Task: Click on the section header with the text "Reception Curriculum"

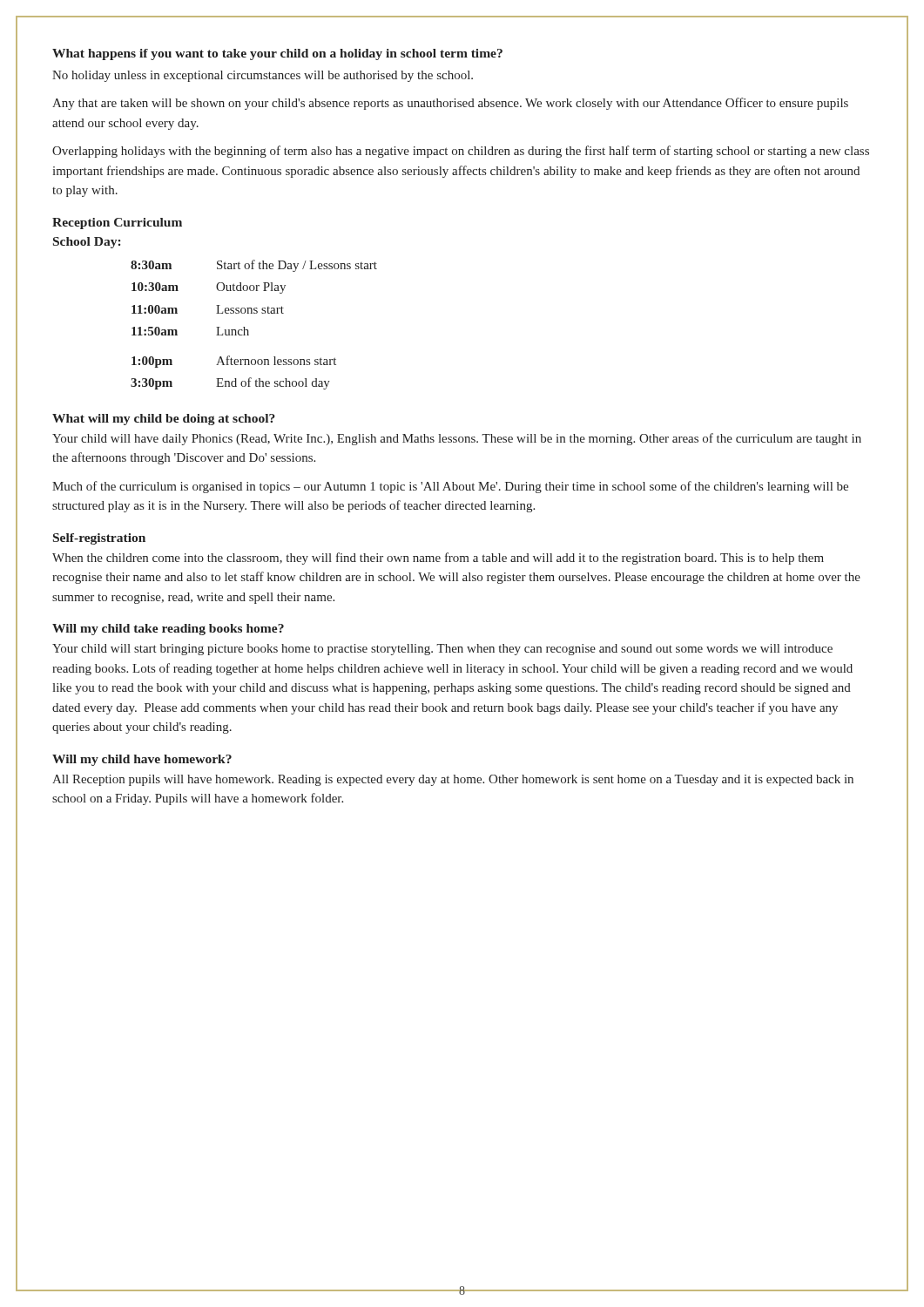Action: tap(117, 221)
